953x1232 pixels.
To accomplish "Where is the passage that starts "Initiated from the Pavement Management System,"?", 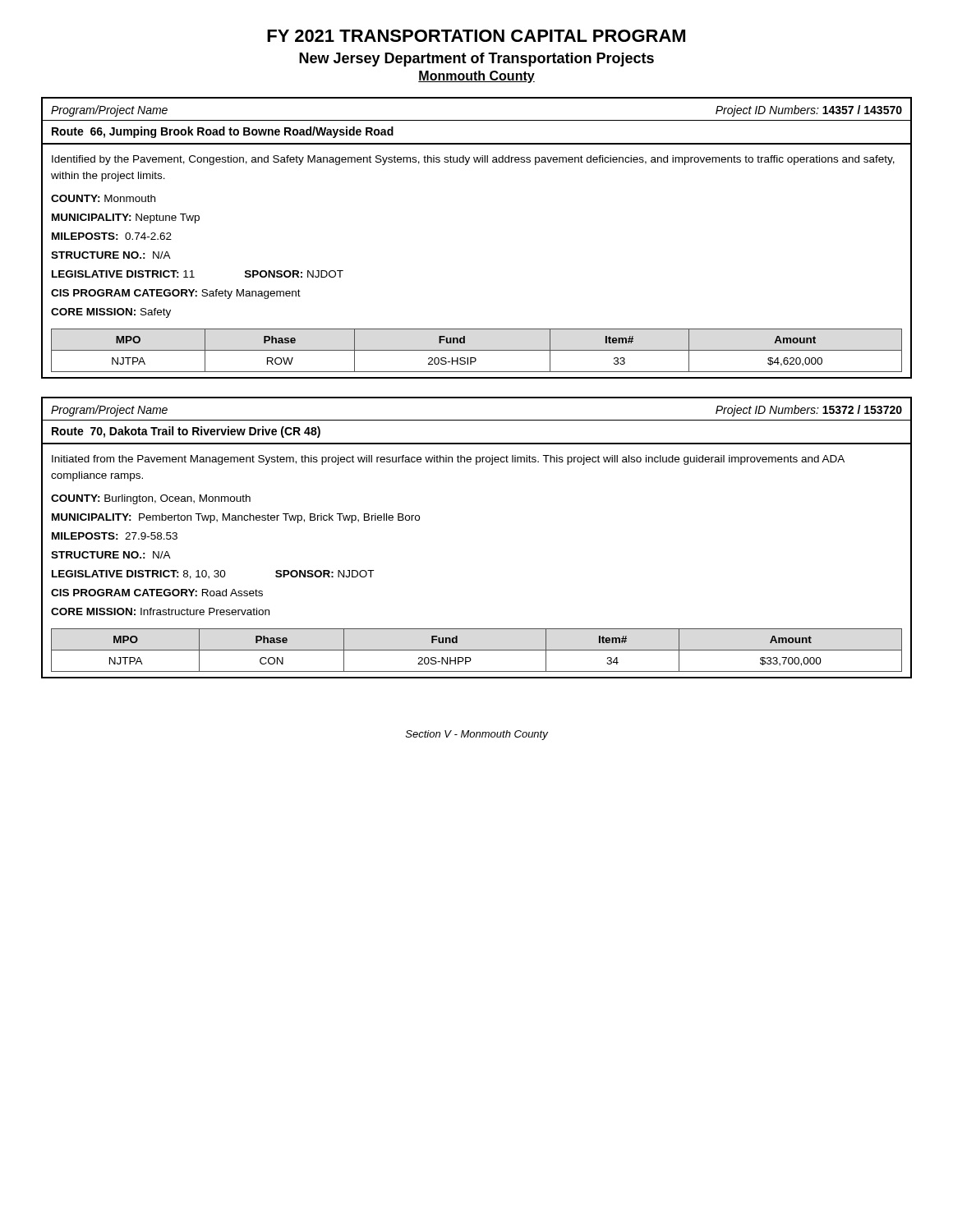I will pyautogui.click(x=447, y=467).
